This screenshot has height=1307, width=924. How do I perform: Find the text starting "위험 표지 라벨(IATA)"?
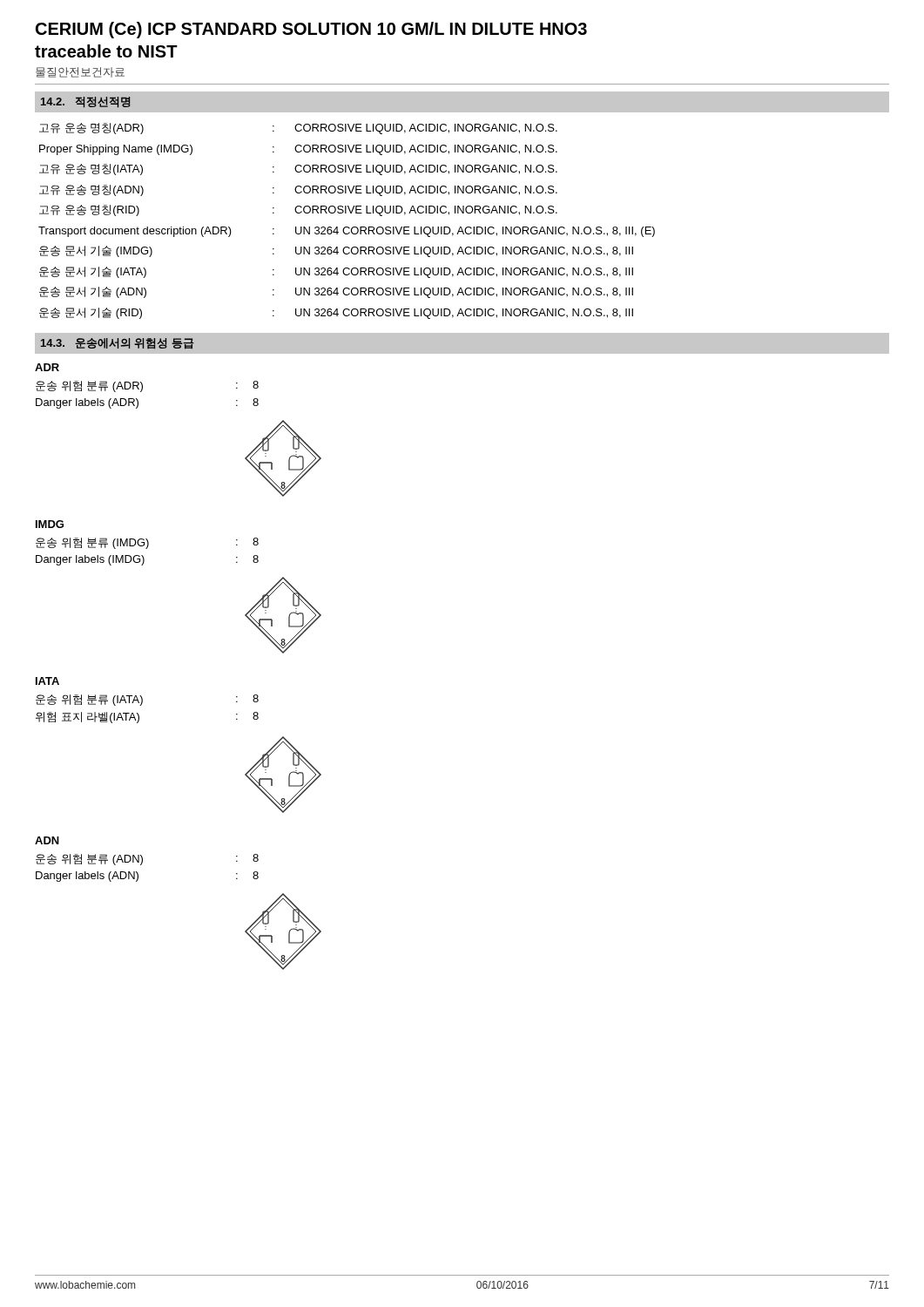147,717
